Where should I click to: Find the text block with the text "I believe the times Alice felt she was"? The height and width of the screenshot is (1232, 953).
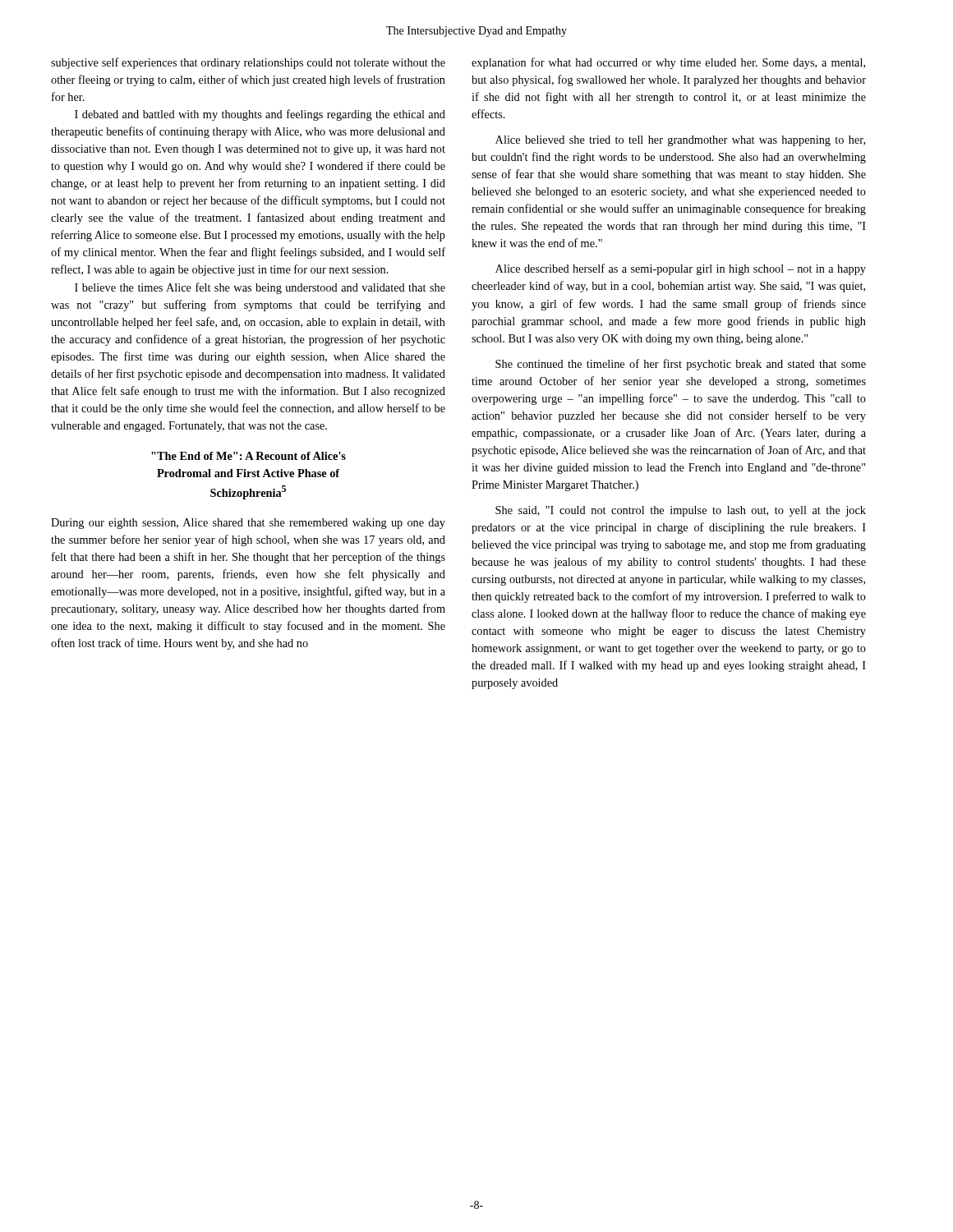[248, 356]
